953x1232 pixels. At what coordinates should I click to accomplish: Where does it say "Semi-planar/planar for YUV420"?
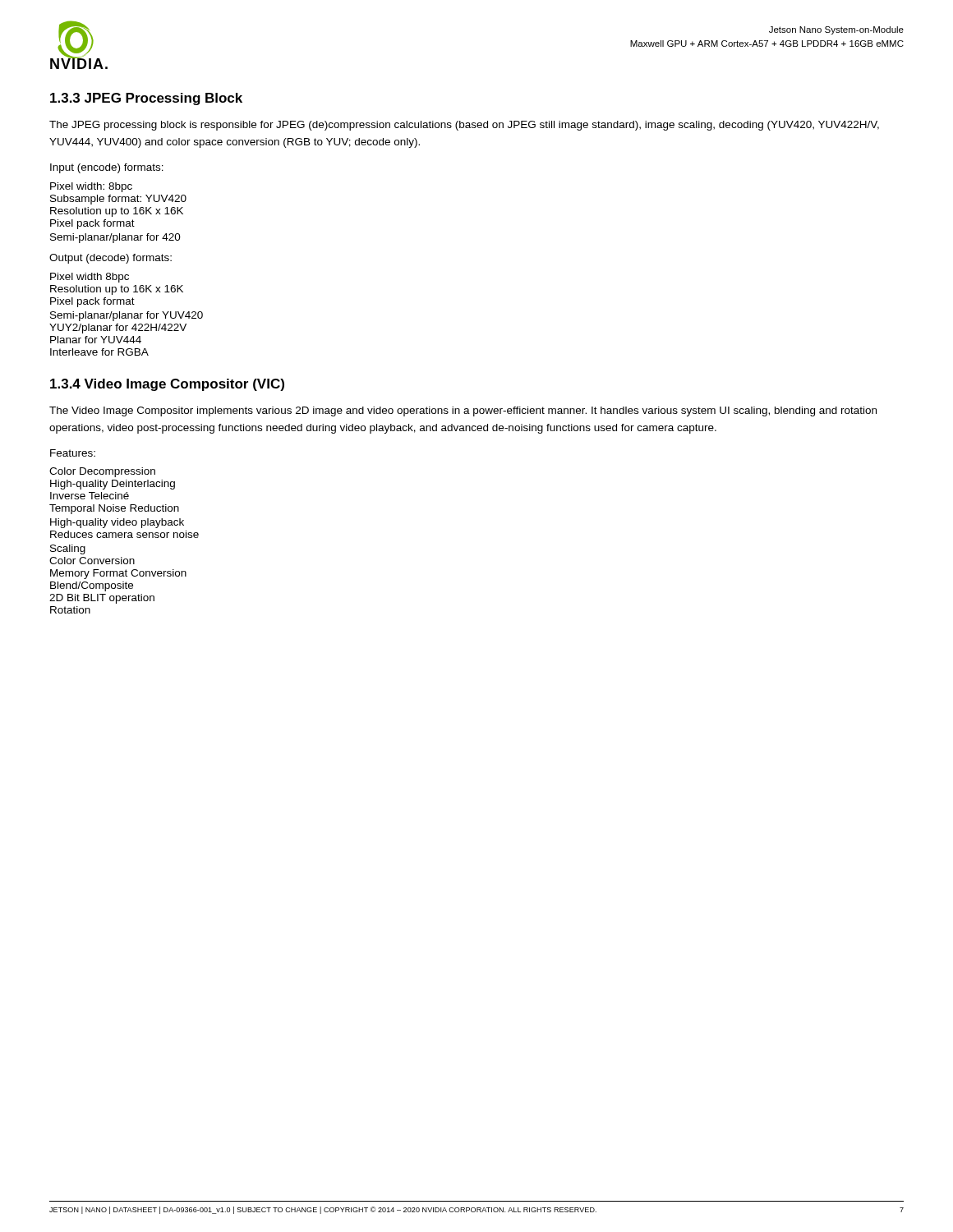(127, 316)
